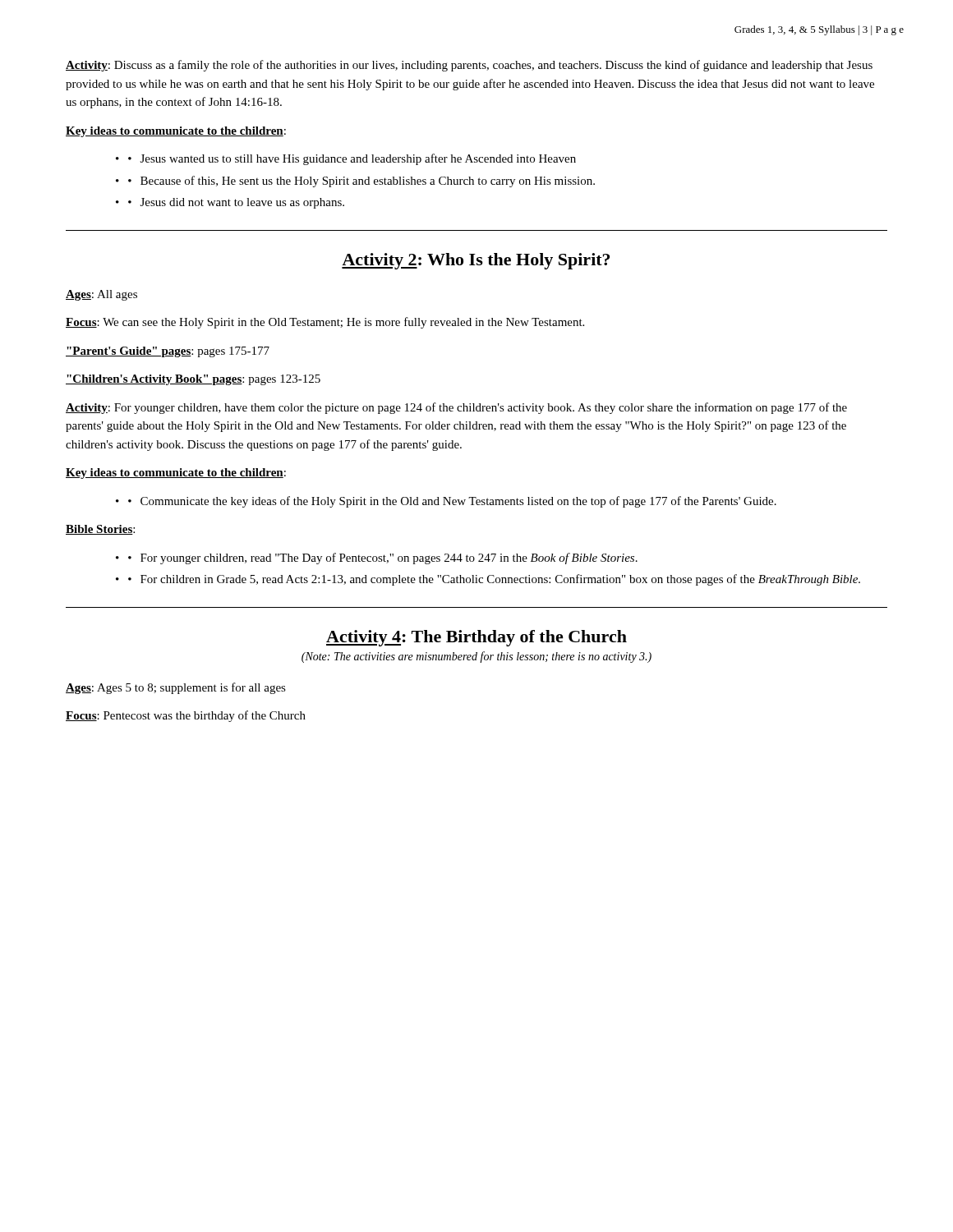953x1232 pixels.
Task: Select the text containing "Ages: All ages"
Action: pyautogui.click(x=102, y=294)
